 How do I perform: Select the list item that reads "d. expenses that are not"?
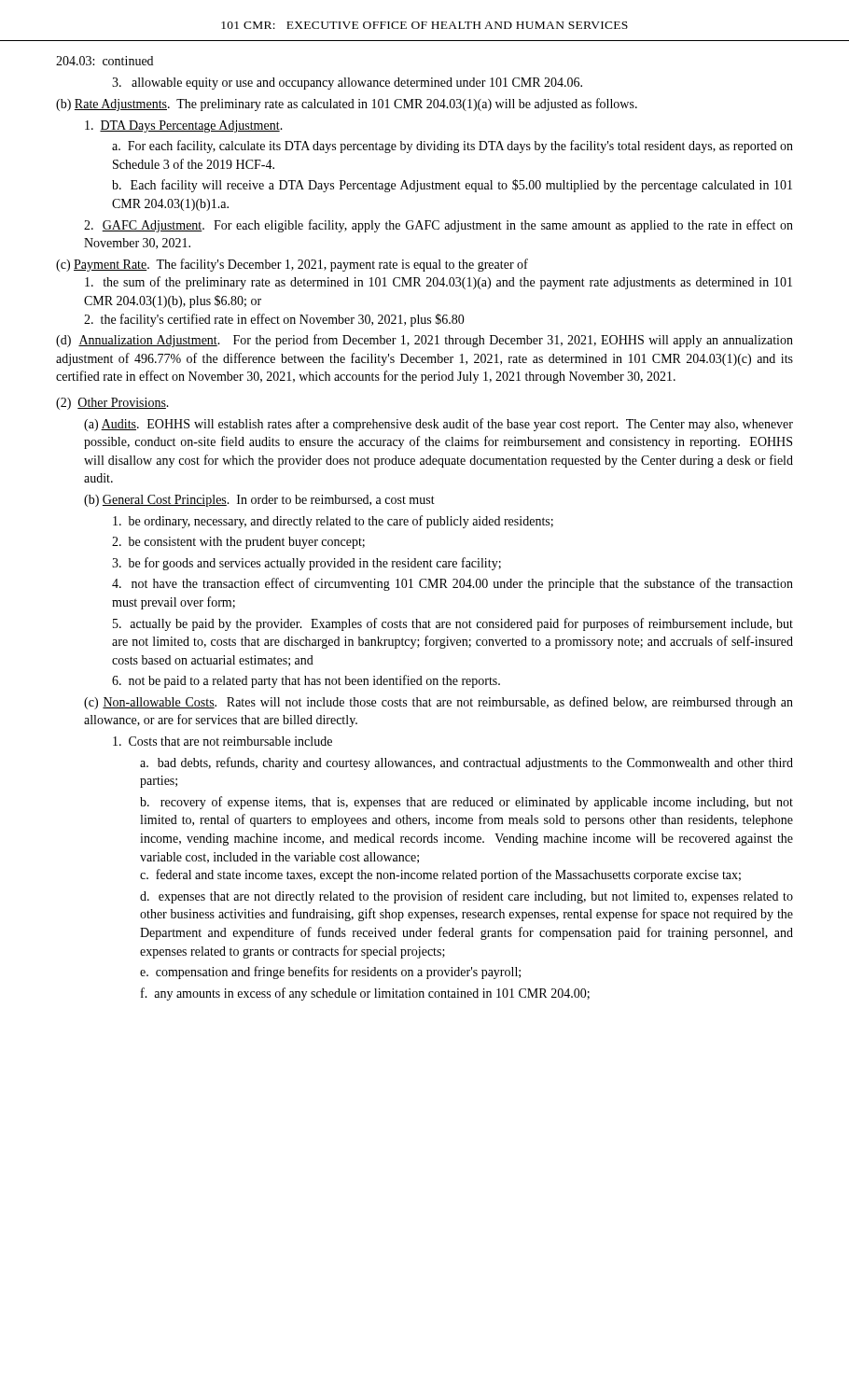[466, 924]
